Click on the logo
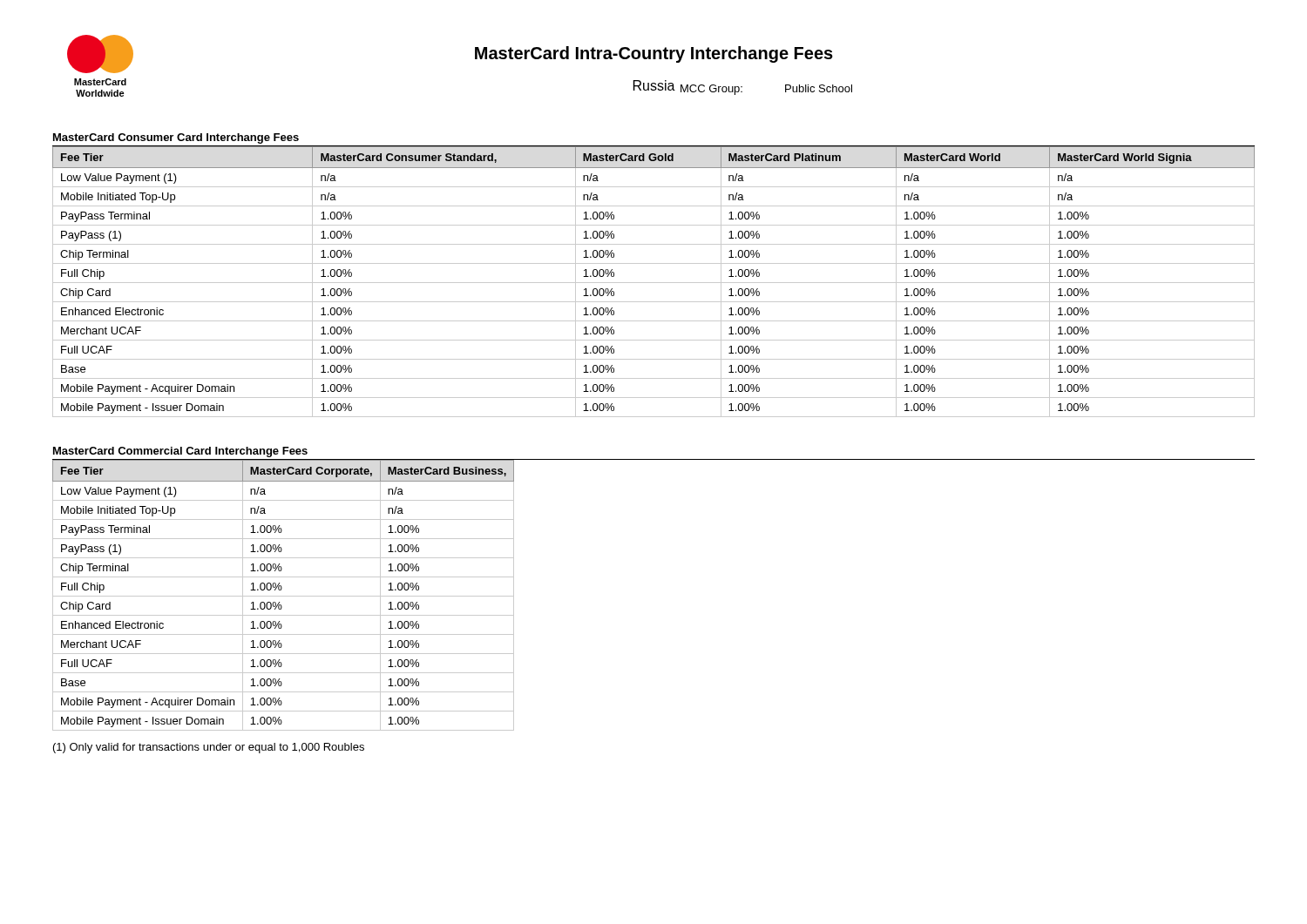The image size is (1307, 924). (x=100, y=67)
